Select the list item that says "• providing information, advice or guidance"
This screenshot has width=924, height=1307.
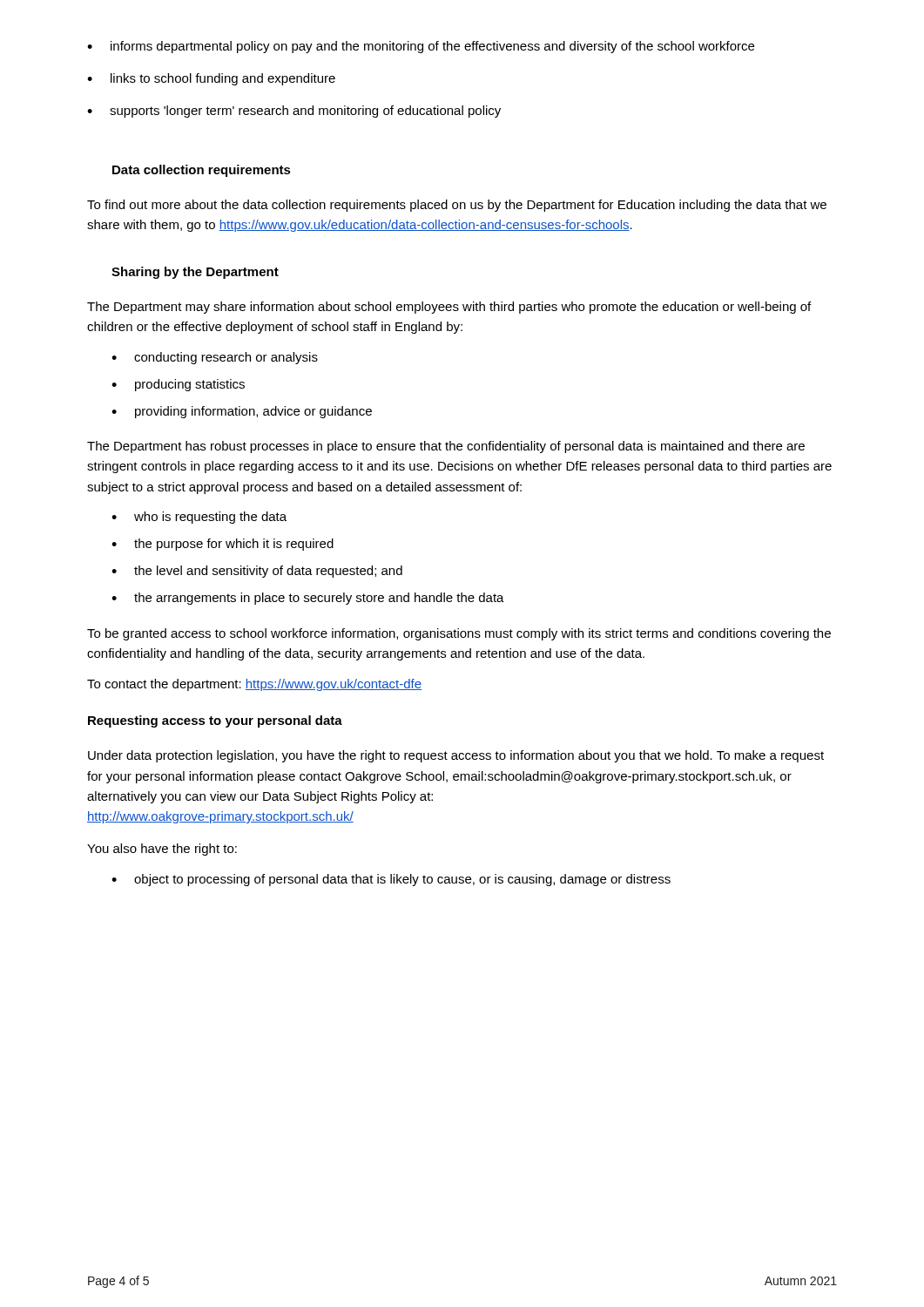coord(242,412)
